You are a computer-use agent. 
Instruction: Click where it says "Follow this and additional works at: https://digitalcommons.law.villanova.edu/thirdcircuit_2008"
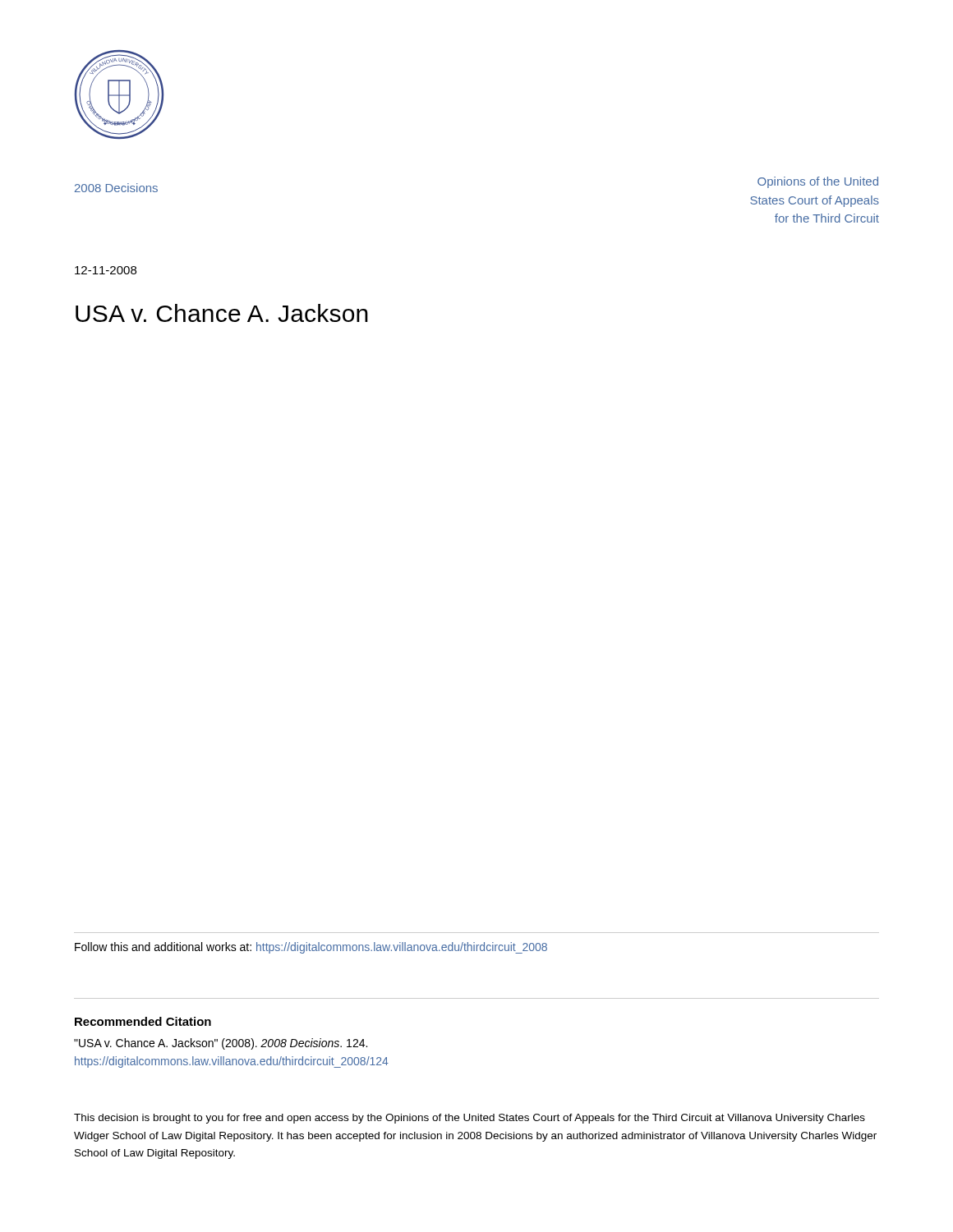(311, 947)
